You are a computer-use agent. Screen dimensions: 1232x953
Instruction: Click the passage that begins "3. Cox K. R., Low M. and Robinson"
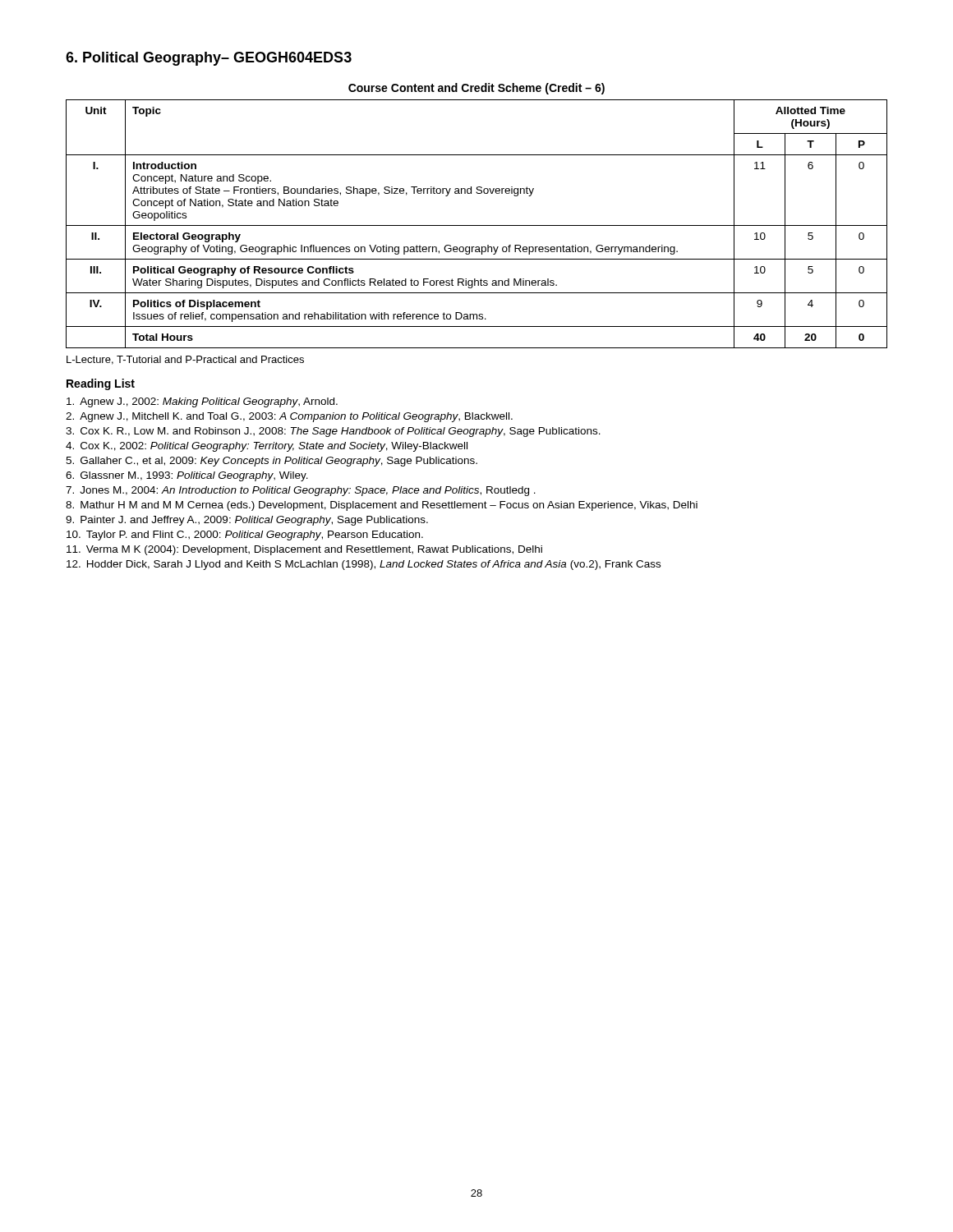[x=333, y=431]
